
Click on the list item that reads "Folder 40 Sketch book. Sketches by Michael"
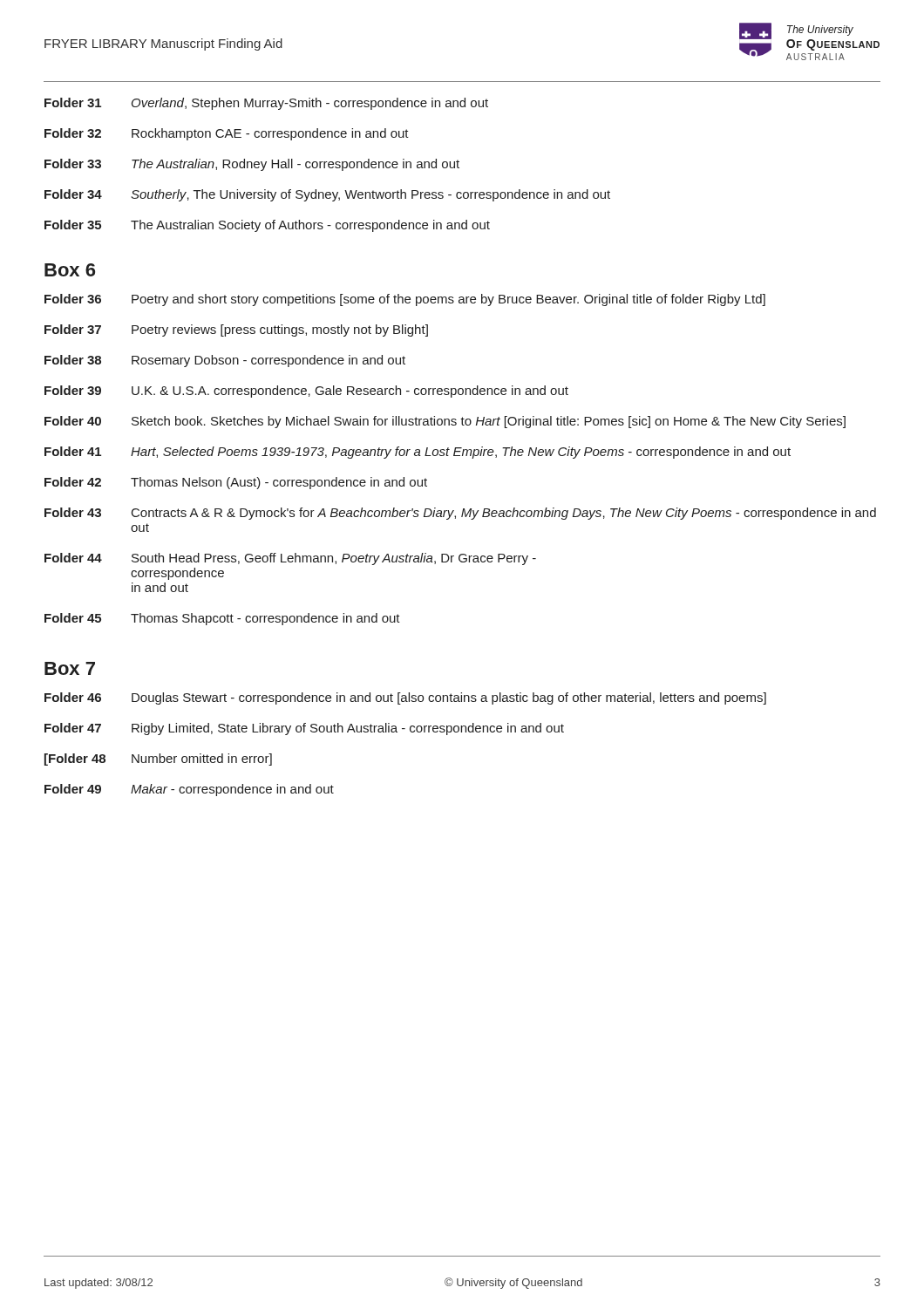(462, 421)
